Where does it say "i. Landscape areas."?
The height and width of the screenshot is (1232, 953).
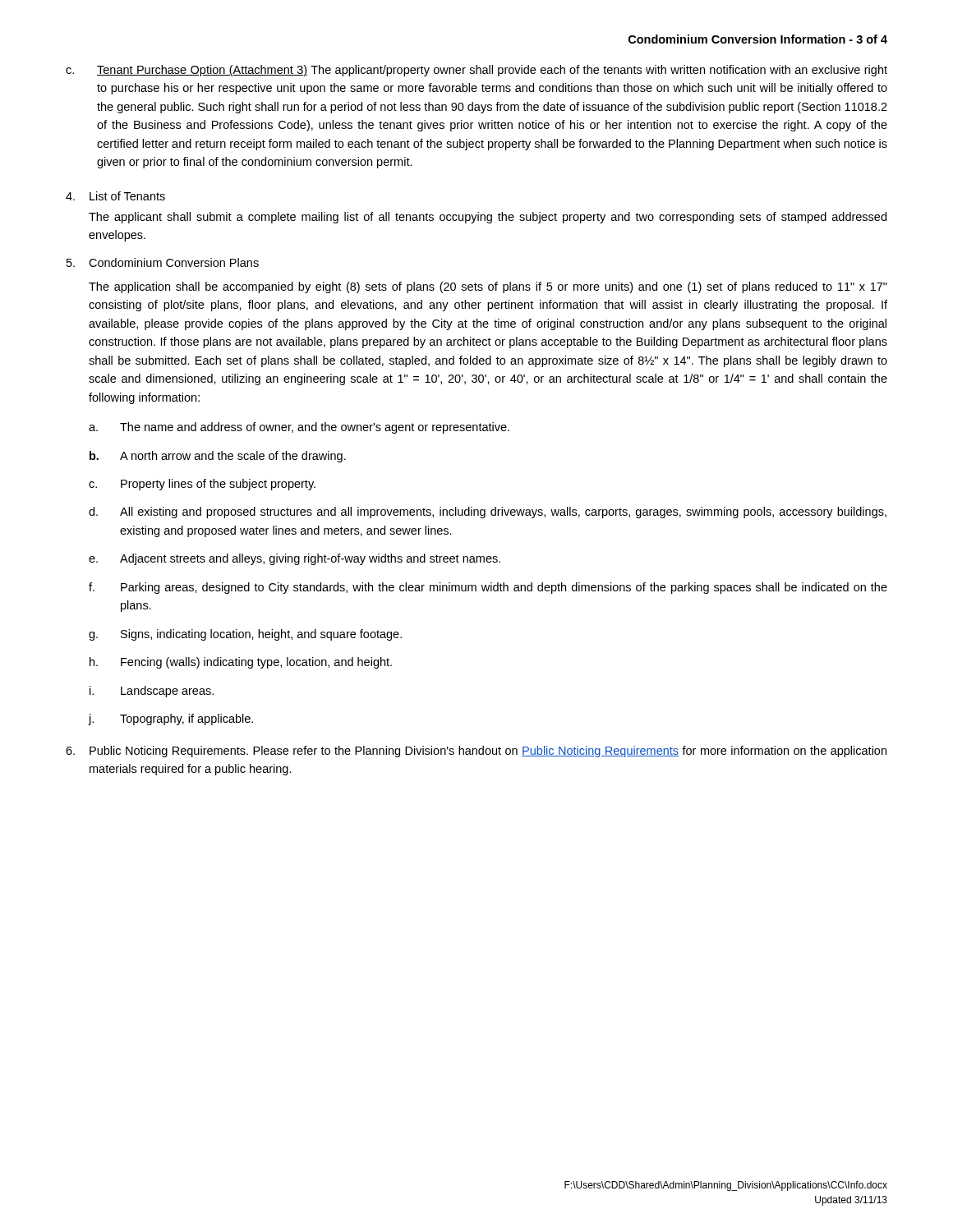pyautogui.click(x=152, y=692)
